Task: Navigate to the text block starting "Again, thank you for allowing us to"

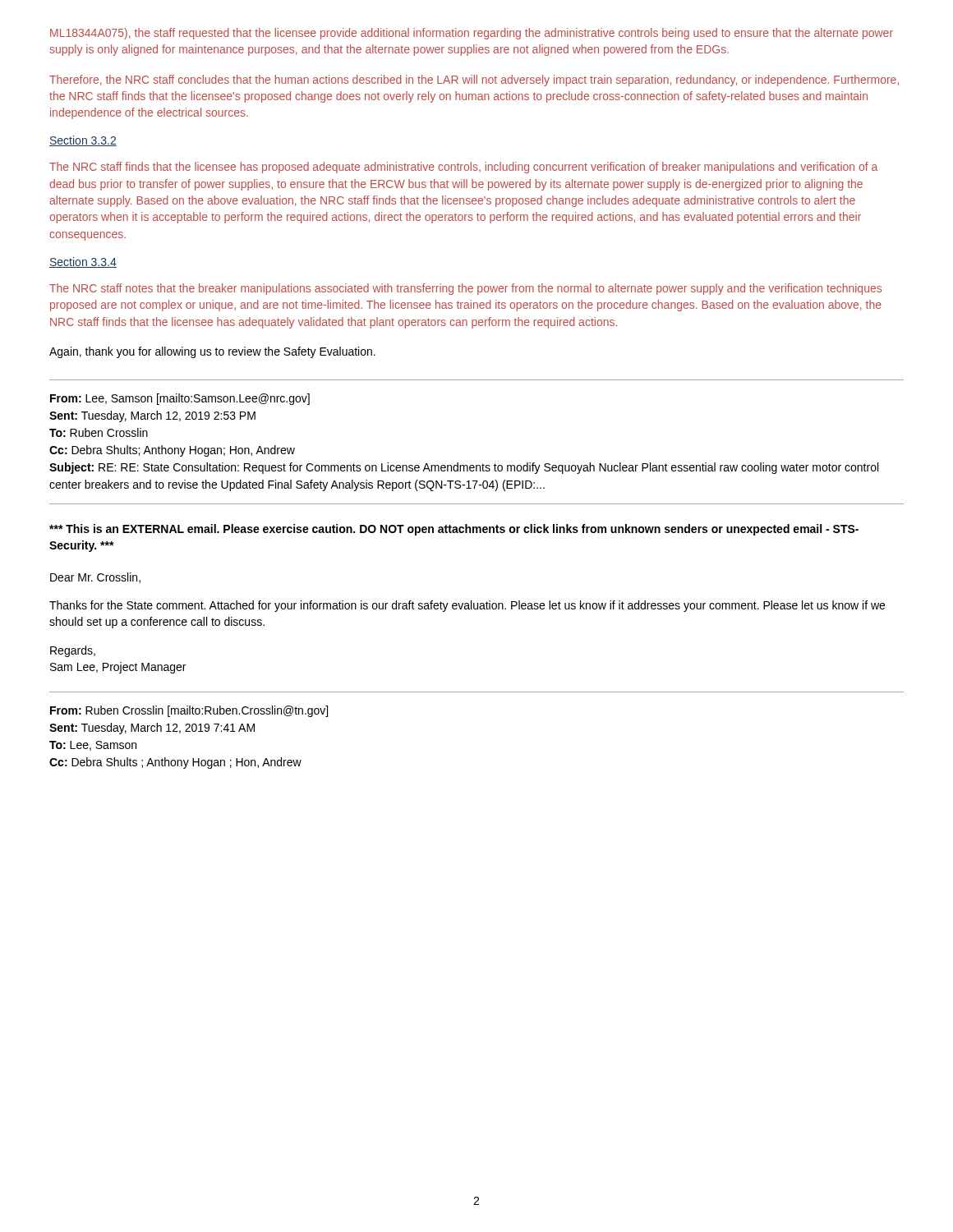Action: pos(212,352)
